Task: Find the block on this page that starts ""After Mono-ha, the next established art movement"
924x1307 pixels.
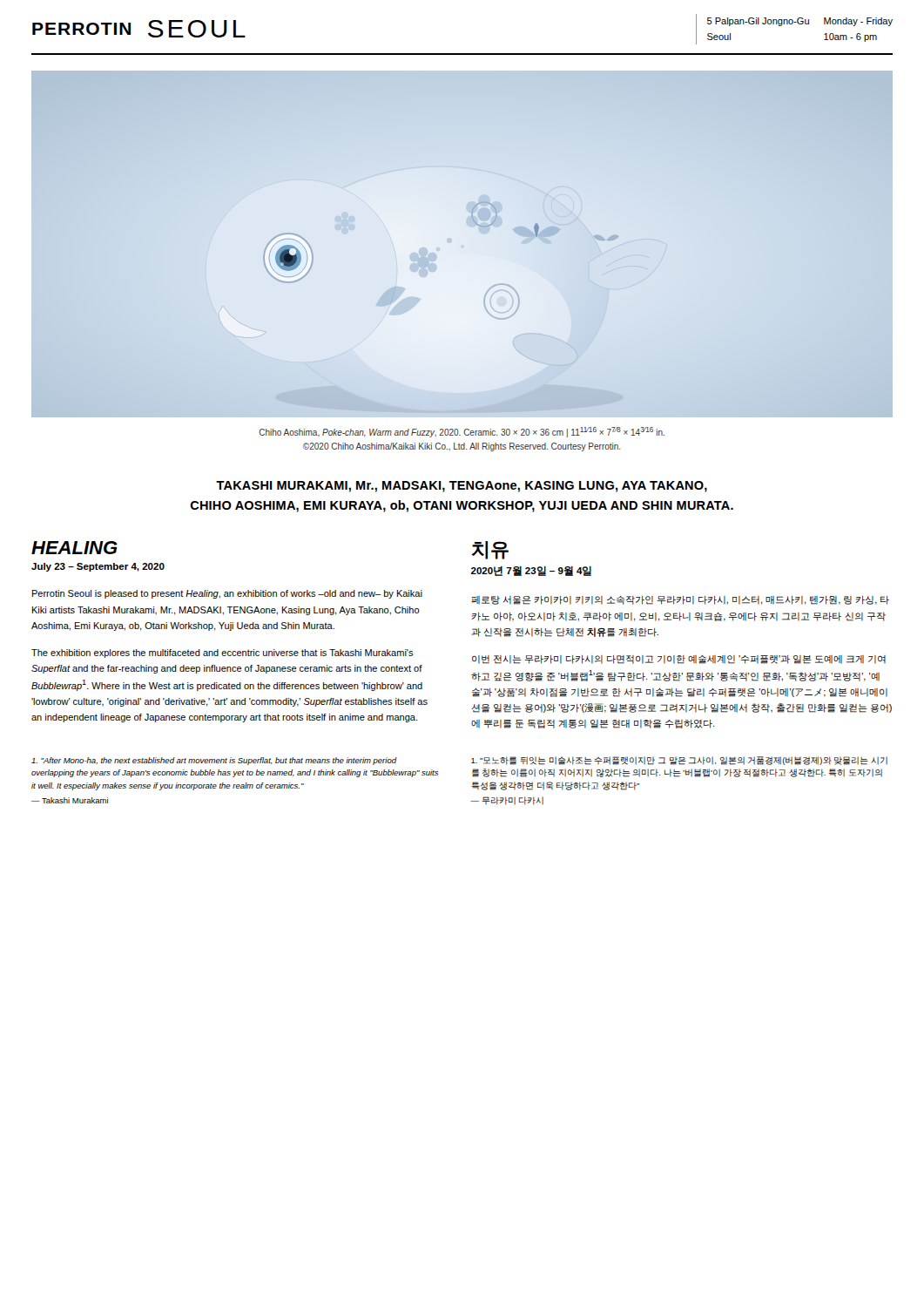Action: click(x=235, y=773)
